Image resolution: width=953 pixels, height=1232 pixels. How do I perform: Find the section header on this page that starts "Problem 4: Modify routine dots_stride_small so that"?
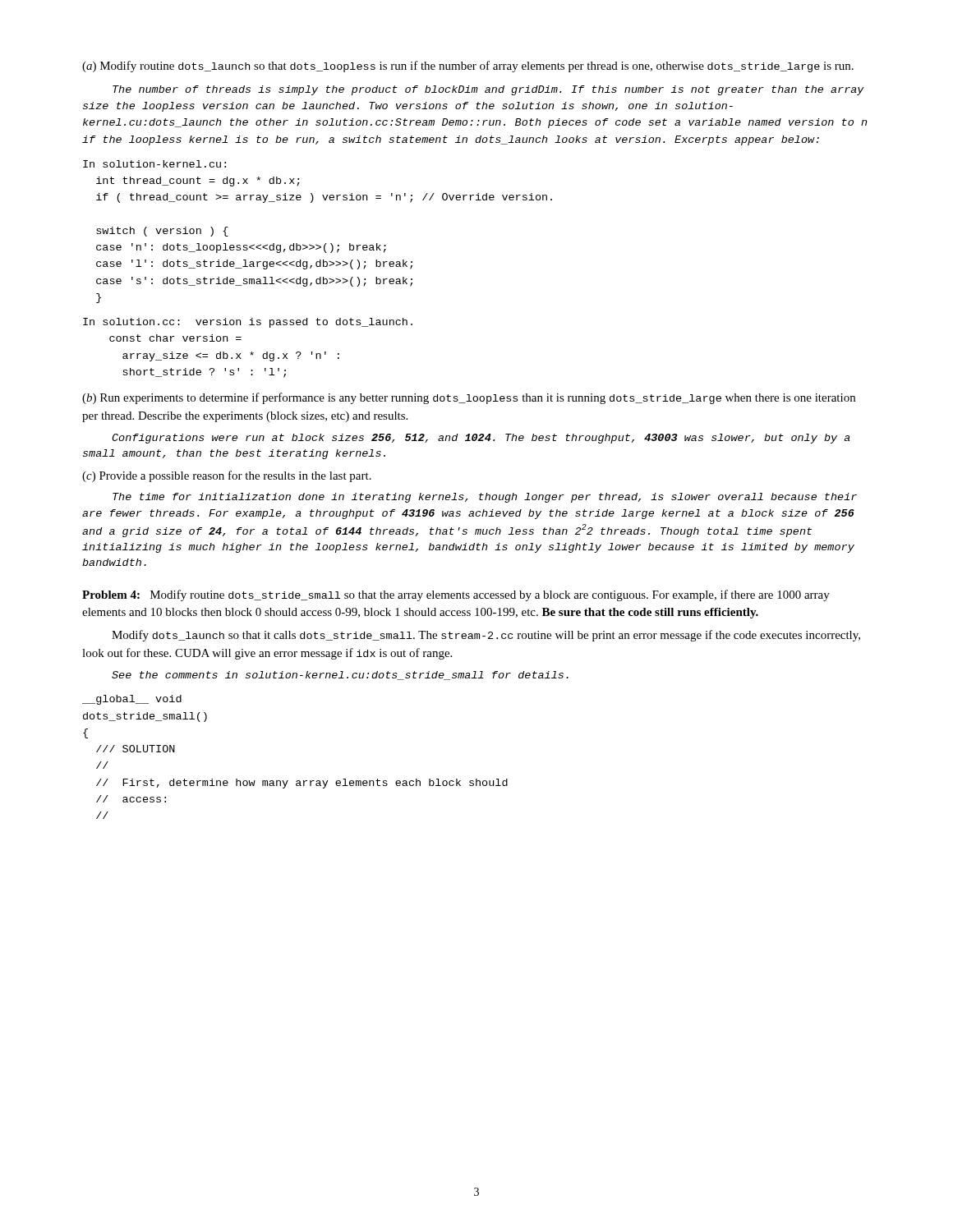[x=476, y=604]
